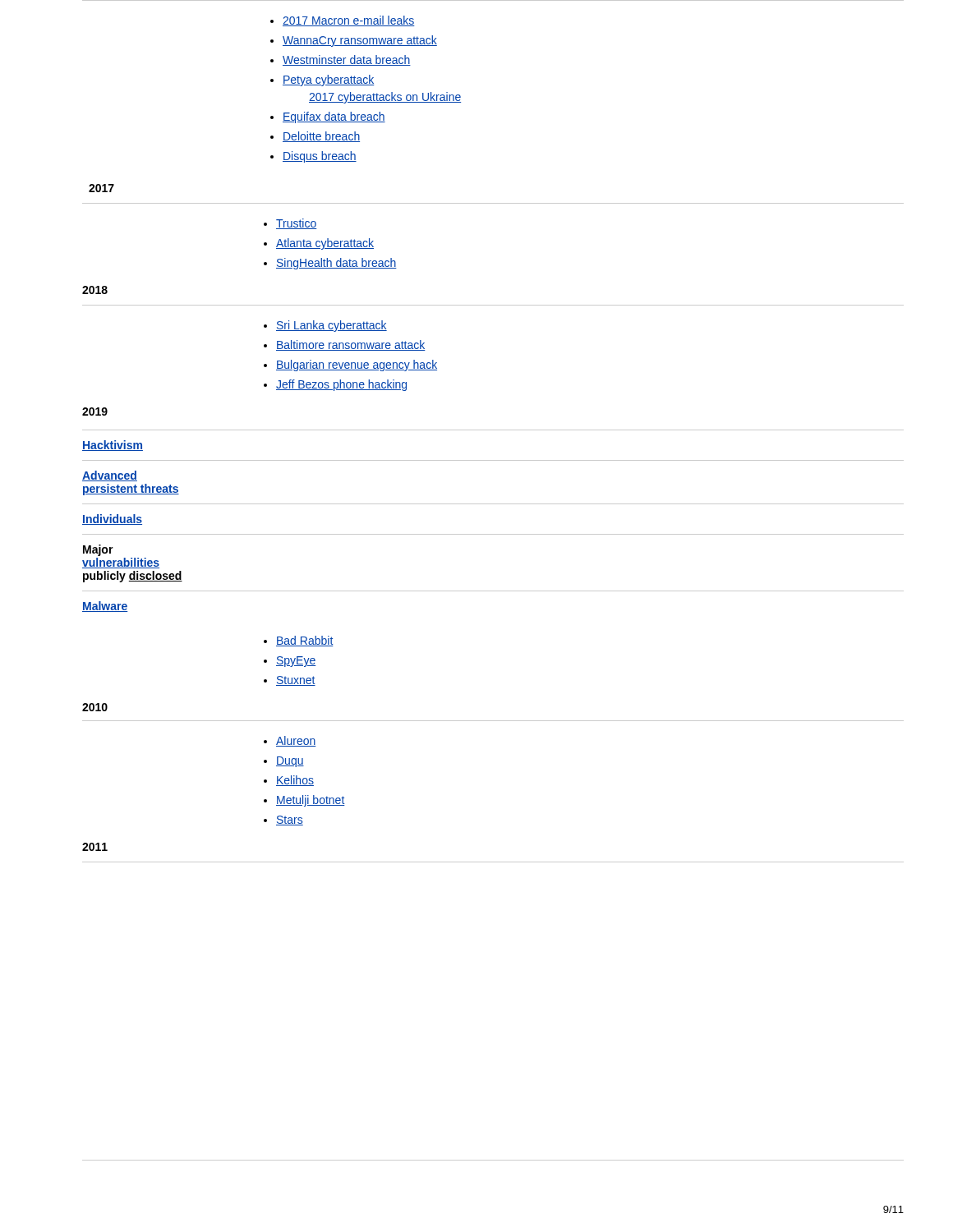Find the table that mentions "Bad Rabbit SpyEye"
Screen dimensions: 1232x953
tap(493, 671)
